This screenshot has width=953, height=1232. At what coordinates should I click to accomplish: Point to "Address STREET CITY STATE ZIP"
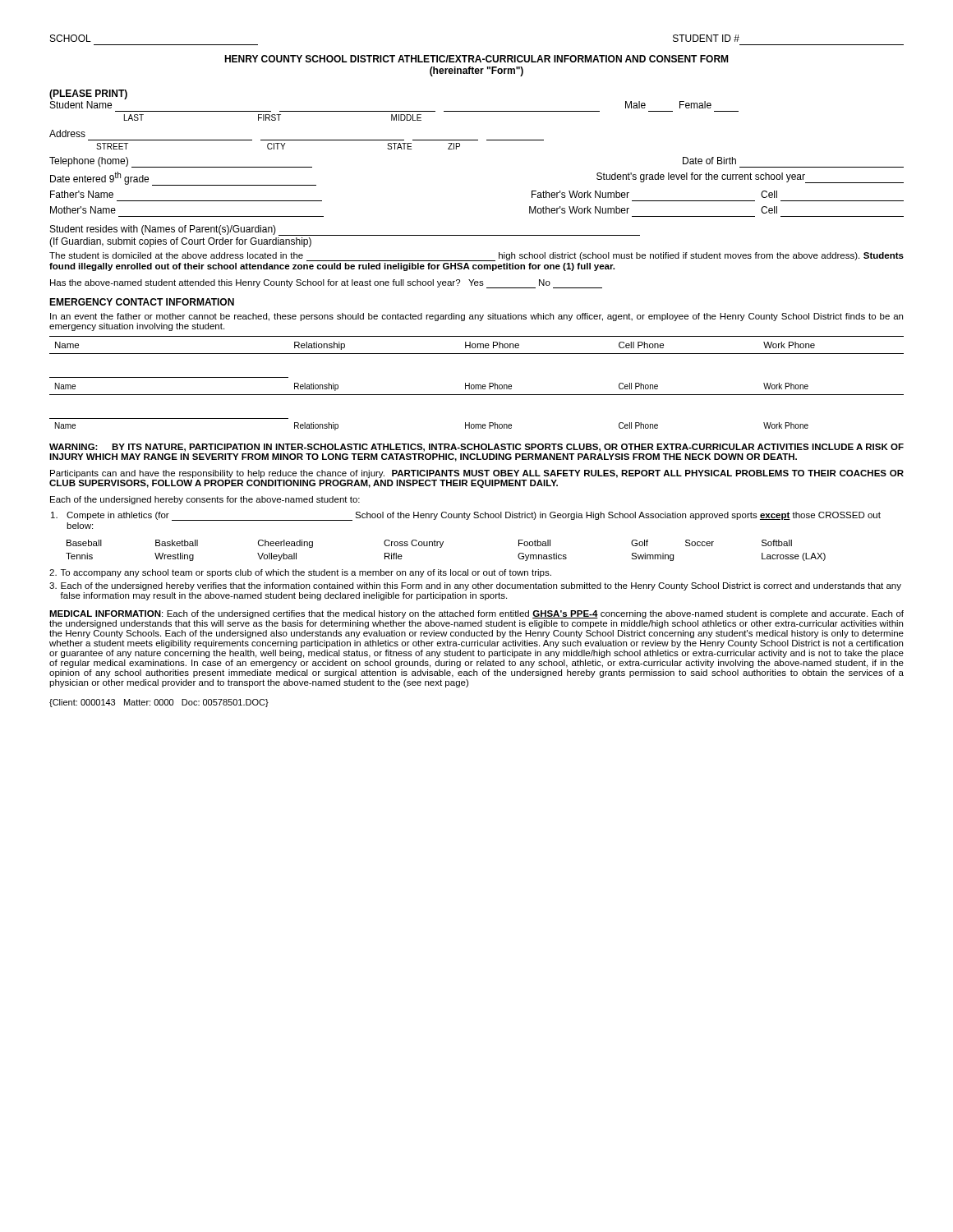coord(297,140)
